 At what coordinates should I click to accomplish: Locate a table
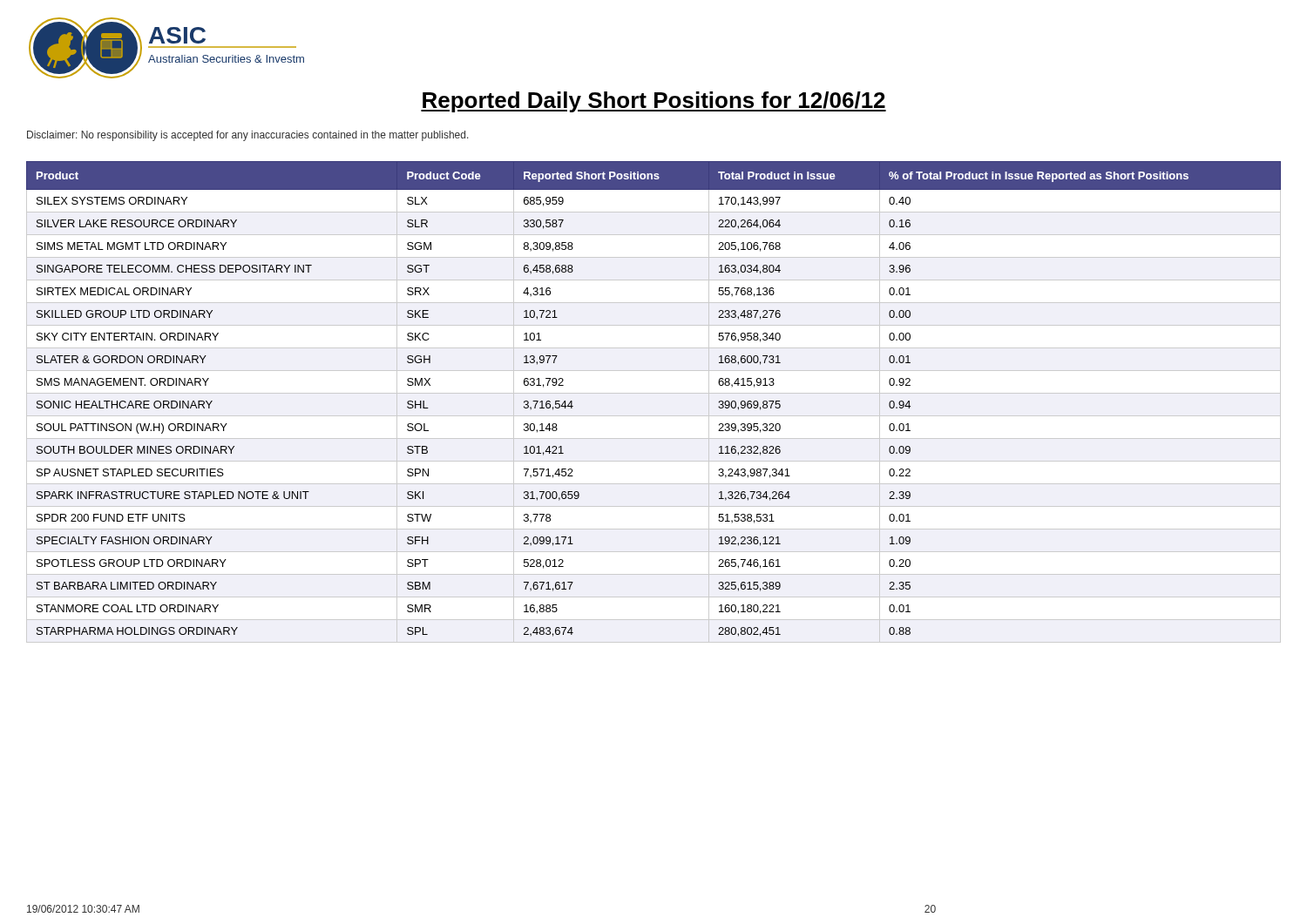tap(654, 402)
